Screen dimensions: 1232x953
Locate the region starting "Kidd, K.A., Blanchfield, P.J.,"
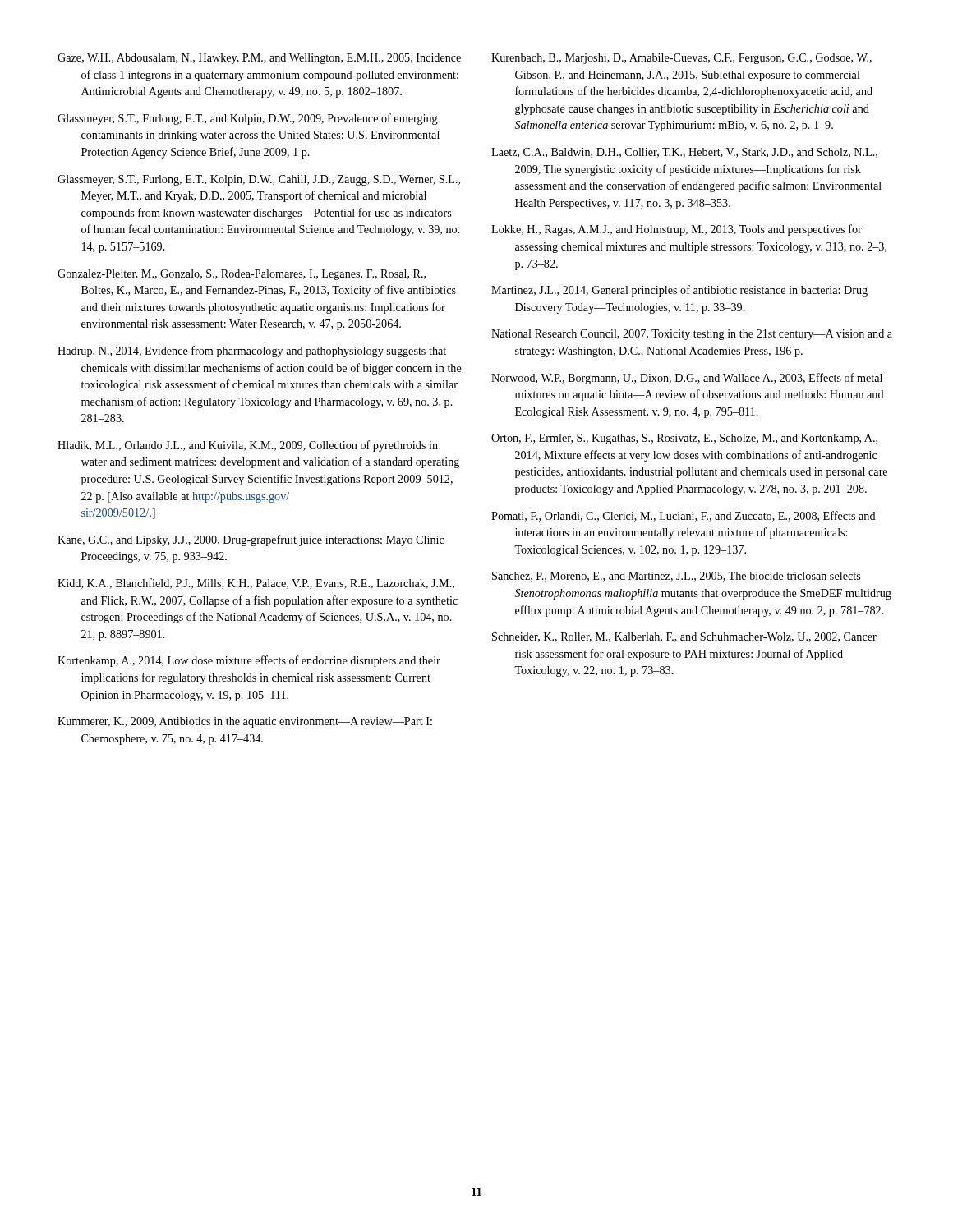coord(258,609)
